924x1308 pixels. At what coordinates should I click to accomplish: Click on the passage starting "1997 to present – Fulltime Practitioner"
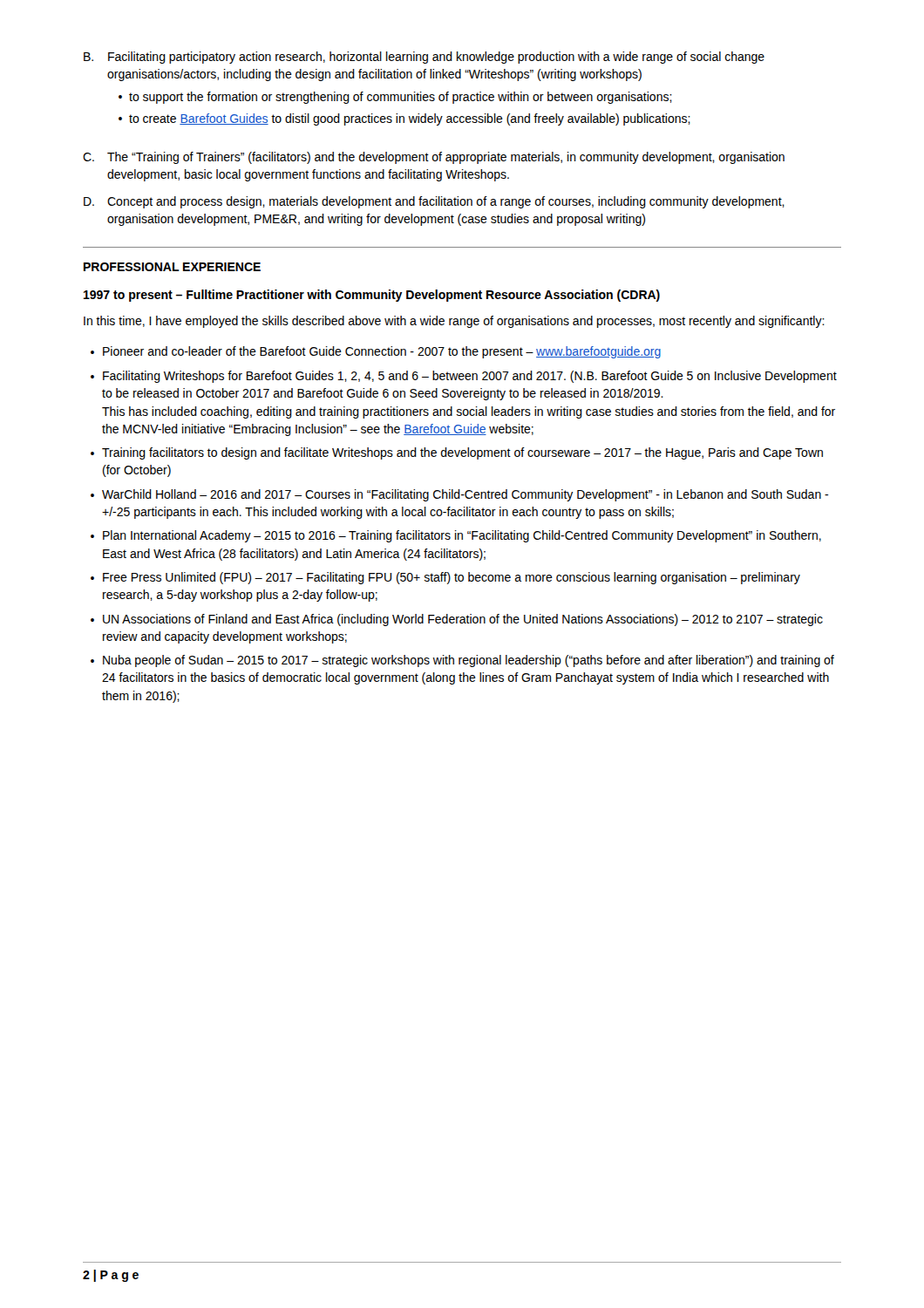[371, 295]
